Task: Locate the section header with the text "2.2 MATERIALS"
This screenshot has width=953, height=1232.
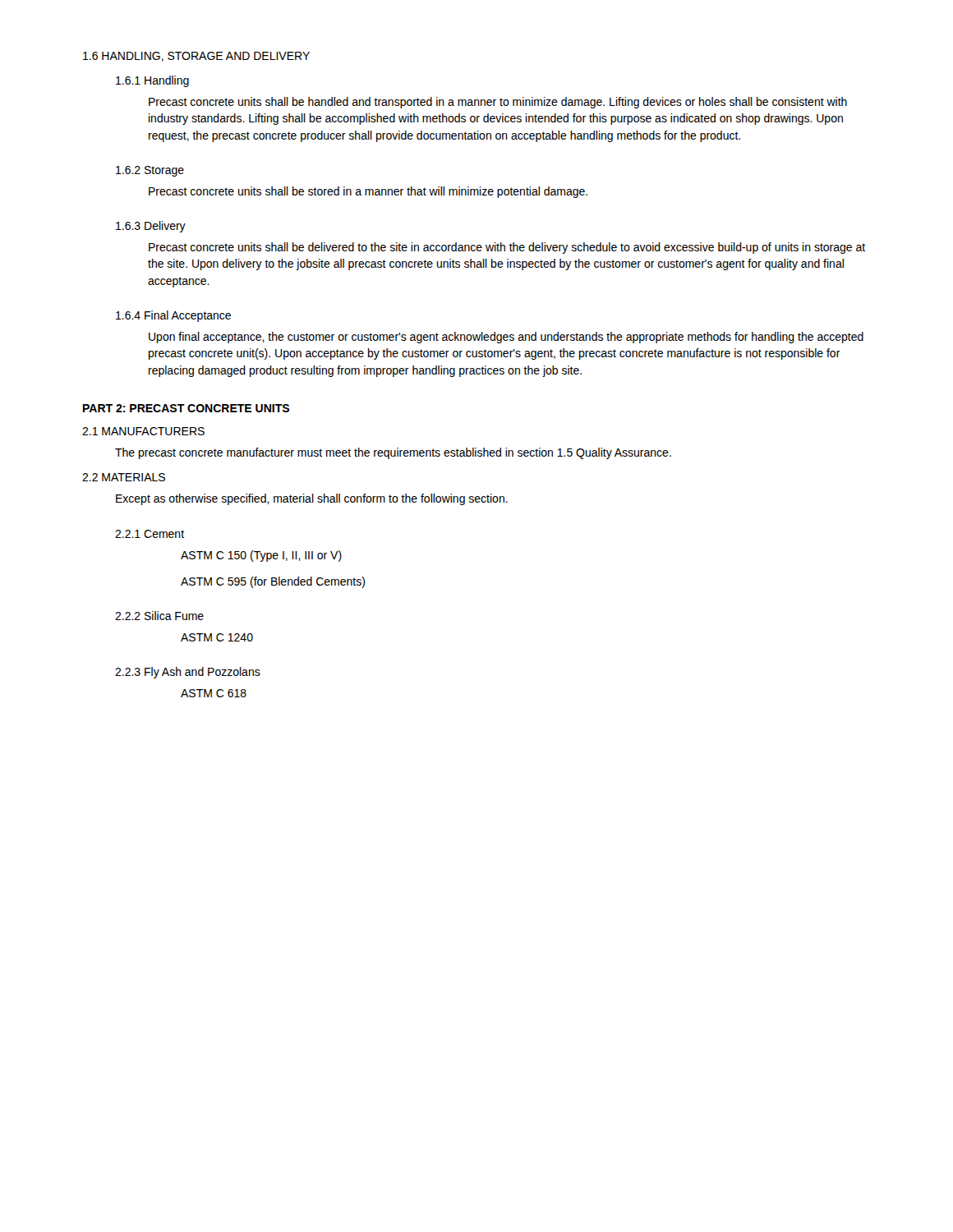Action: point(124,477)
